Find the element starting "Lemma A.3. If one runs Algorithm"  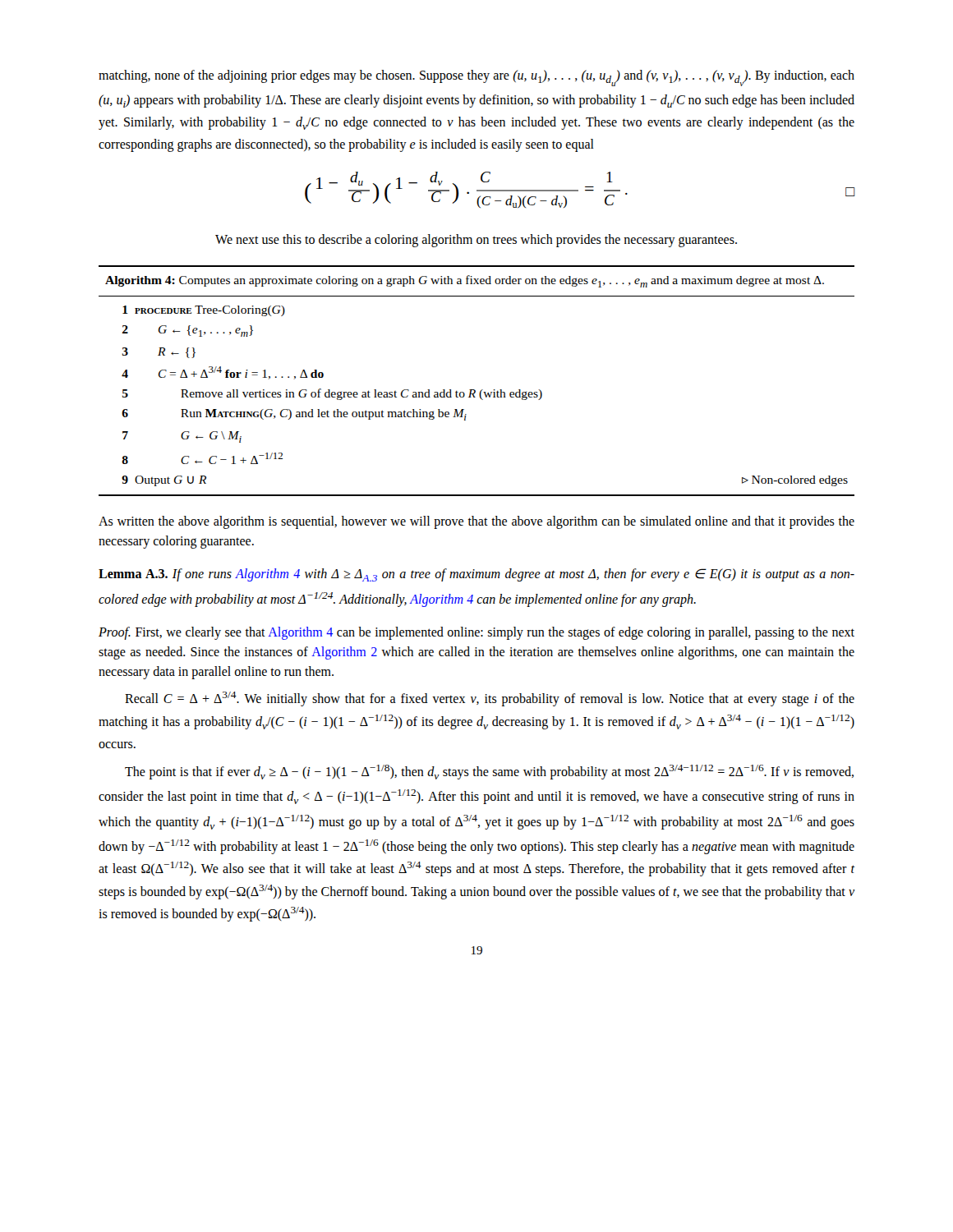[476, 587]
